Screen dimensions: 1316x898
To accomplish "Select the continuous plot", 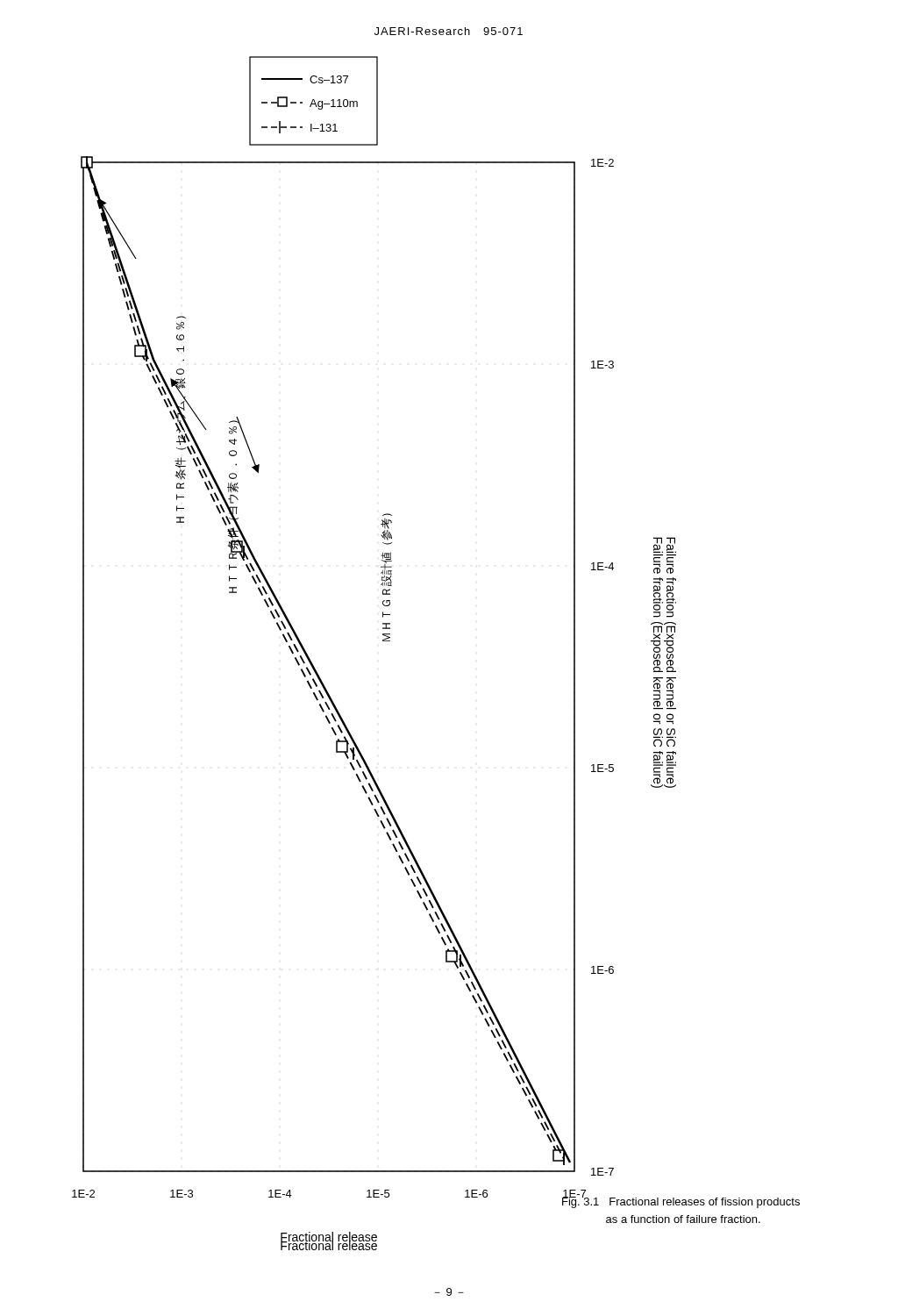I will 443,658.
